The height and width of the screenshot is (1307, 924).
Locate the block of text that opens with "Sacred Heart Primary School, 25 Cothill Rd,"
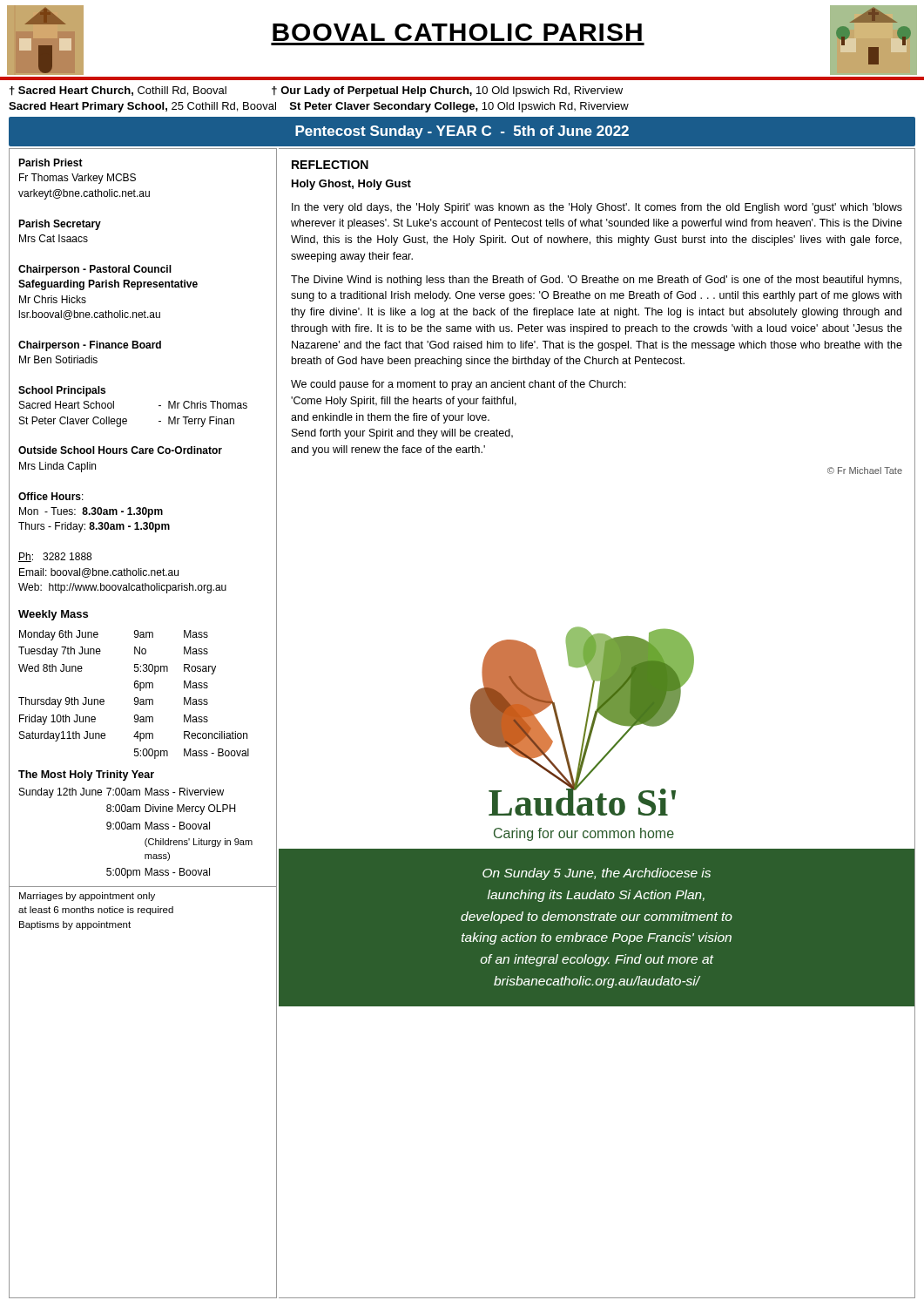pos(319,106)
